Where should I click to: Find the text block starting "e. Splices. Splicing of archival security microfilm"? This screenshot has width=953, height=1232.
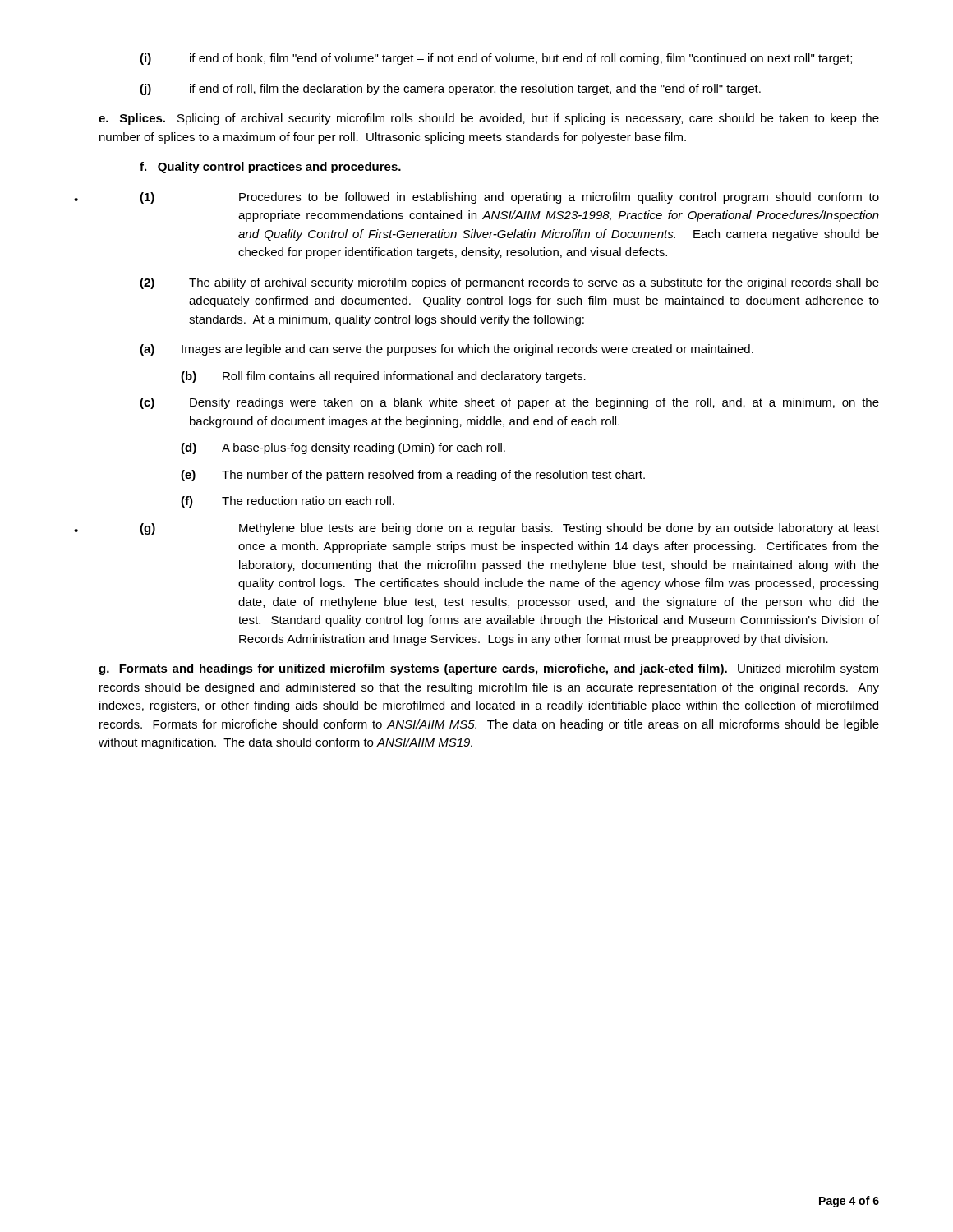pos(489,127)
